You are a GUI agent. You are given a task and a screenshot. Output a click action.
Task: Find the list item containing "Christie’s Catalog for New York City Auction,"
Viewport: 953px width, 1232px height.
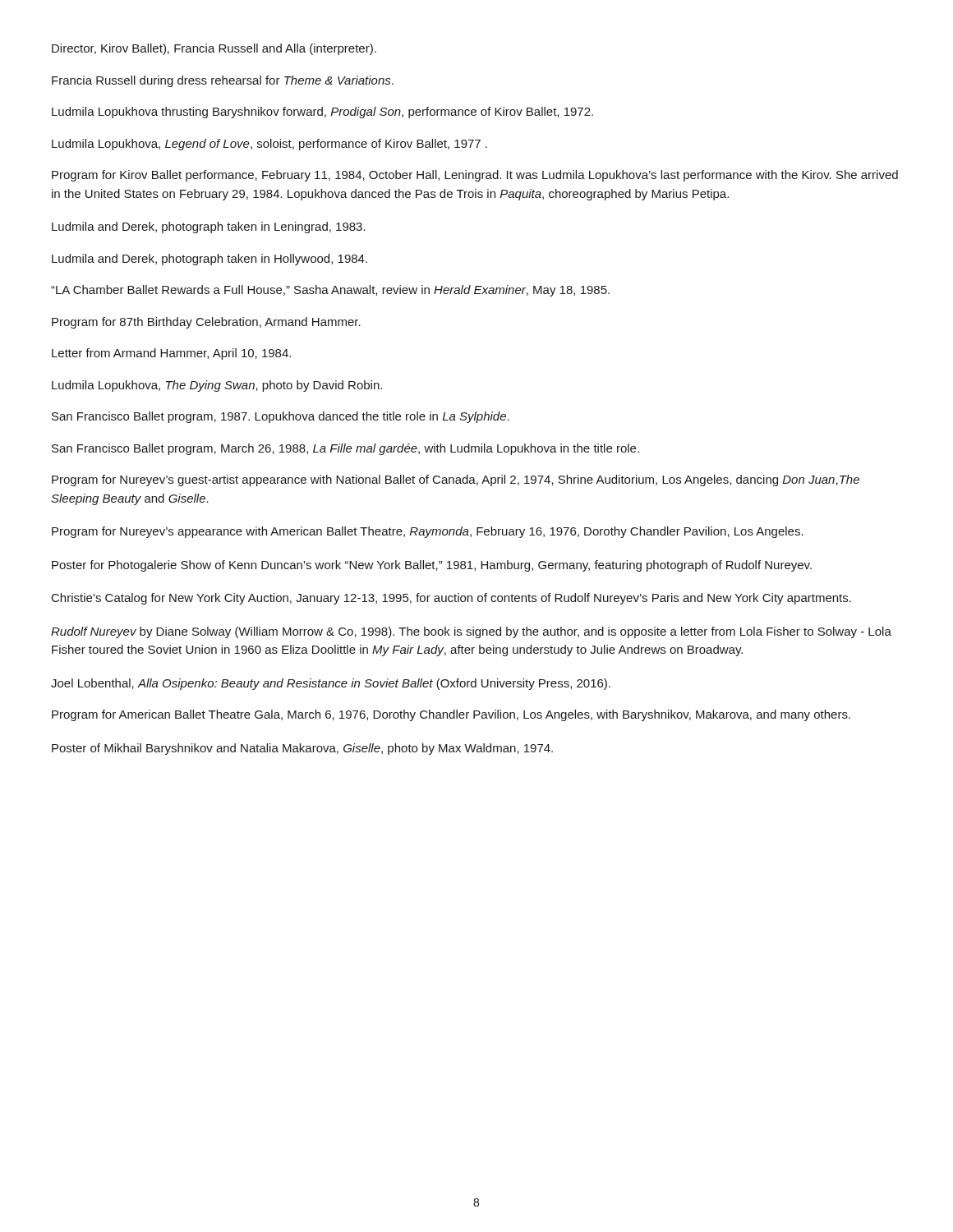[x=451, y=598]
